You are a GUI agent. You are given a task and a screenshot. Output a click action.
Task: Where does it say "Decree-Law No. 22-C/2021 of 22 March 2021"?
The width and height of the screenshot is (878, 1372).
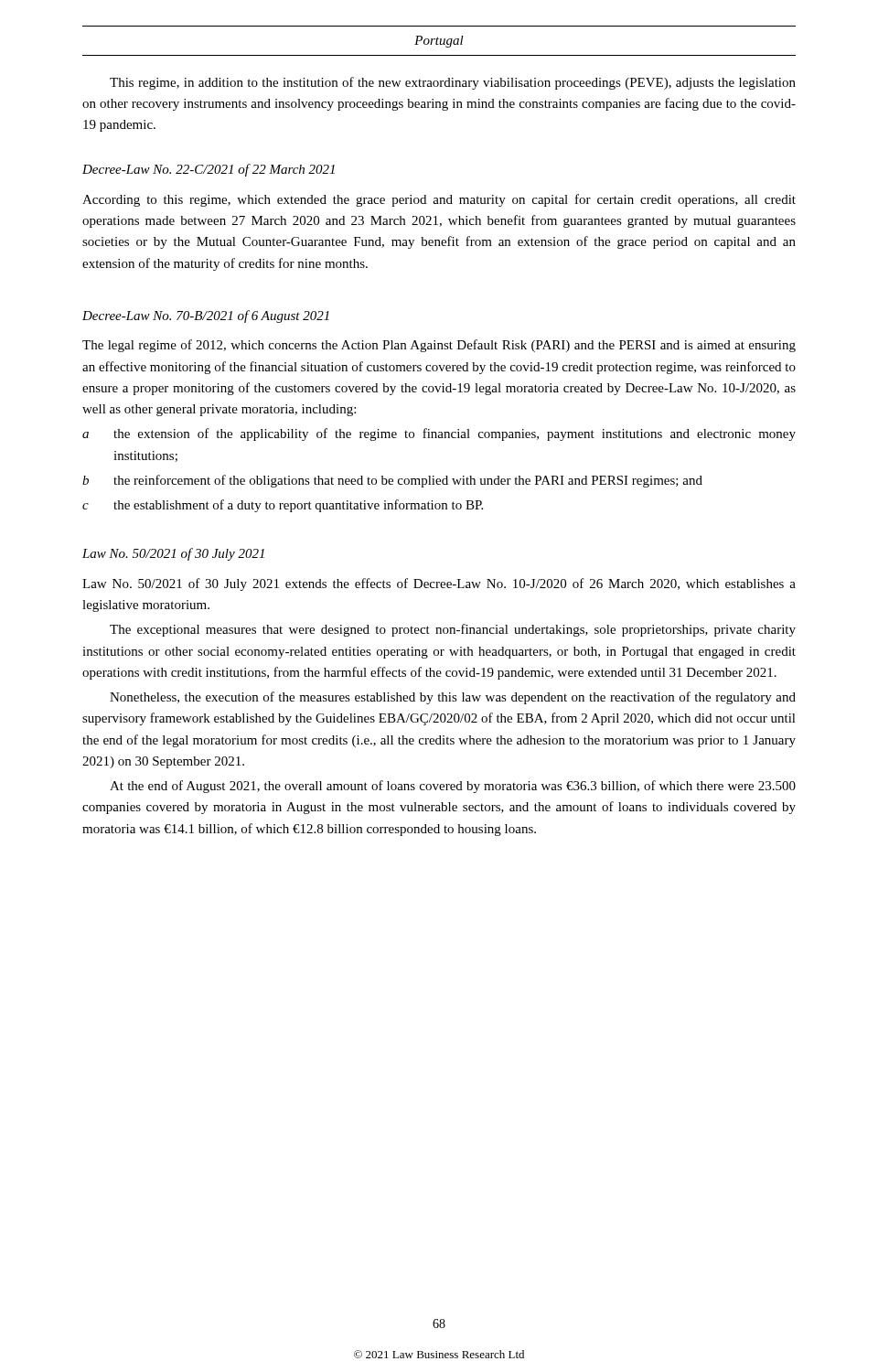[x=209, y=169]
